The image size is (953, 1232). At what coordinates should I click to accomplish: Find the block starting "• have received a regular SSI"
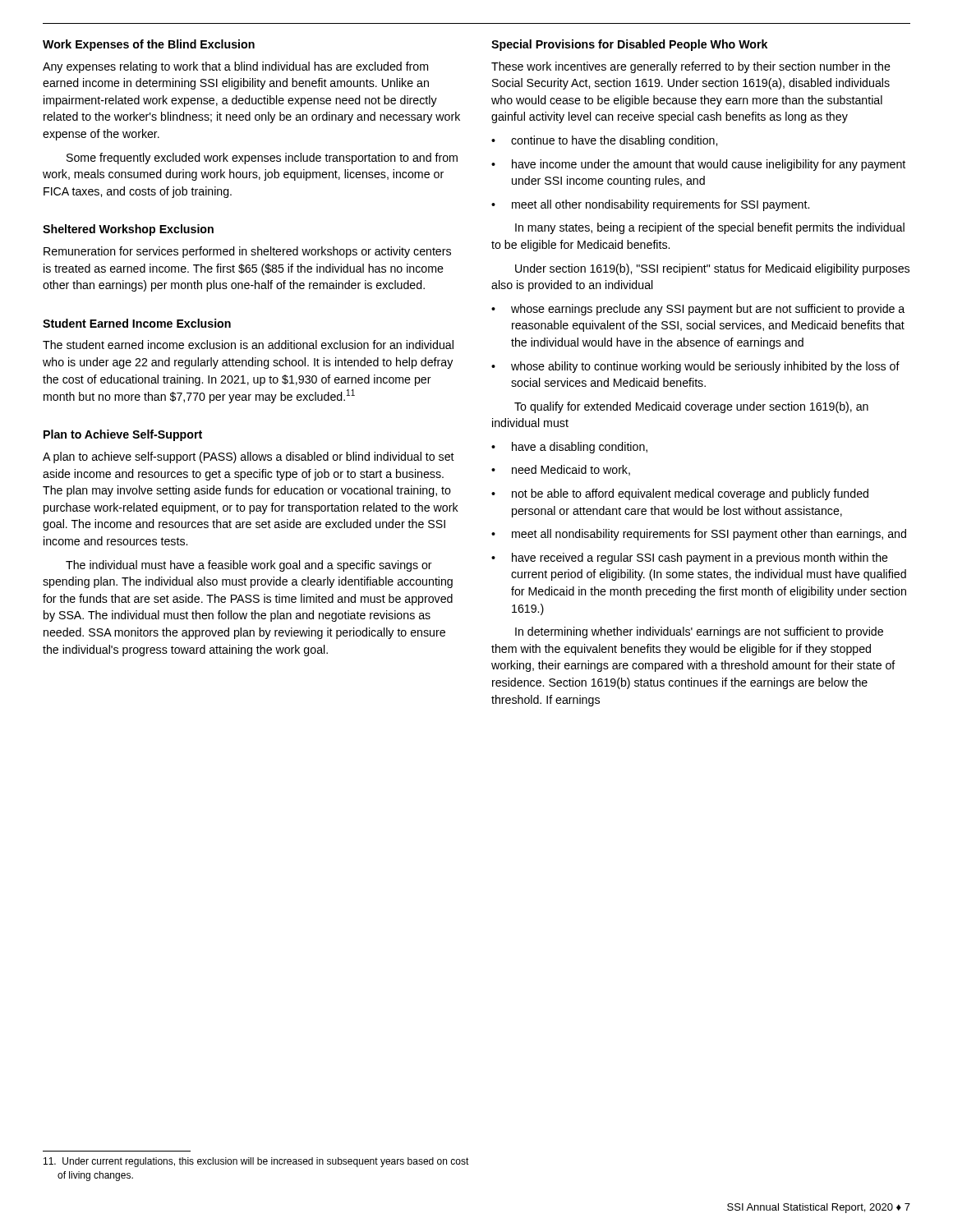tap(701, 583)
